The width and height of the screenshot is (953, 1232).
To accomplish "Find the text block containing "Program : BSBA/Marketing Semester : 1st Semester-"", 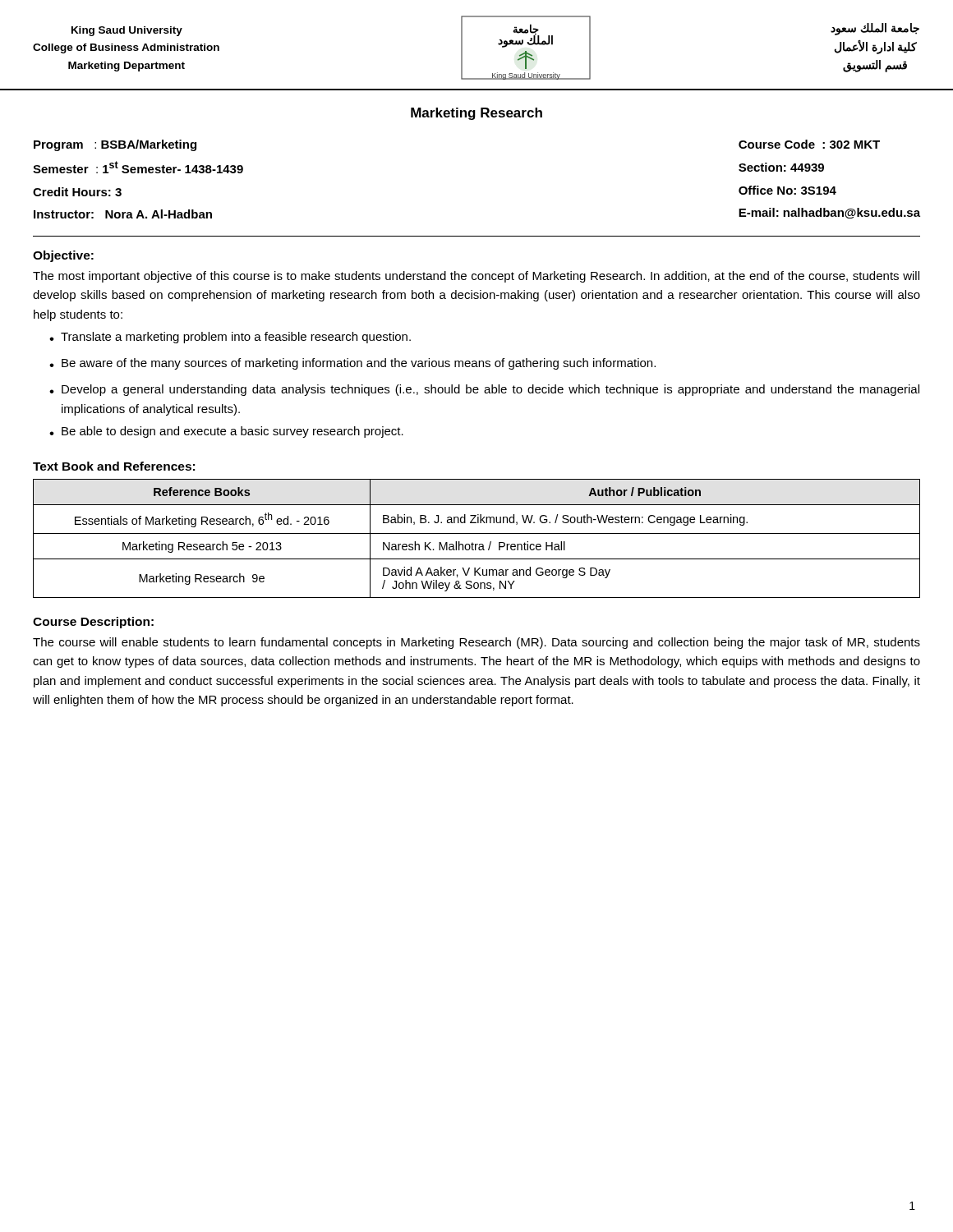I will click(114, 145).
